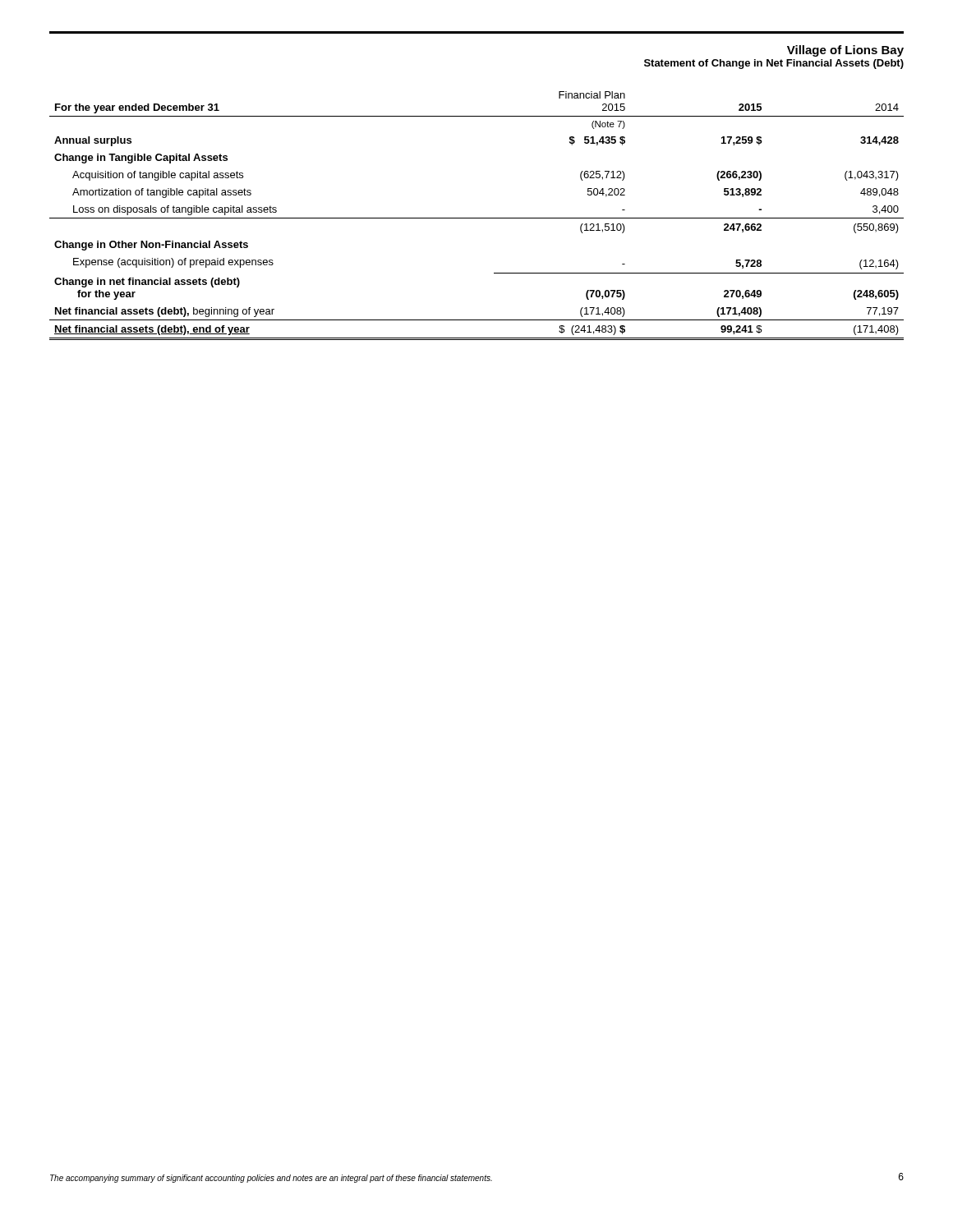Viewport: 953px width, 1232px height.
Task: Locate the table with the text "Change in Other"
Action: click(x=476, y=213)
